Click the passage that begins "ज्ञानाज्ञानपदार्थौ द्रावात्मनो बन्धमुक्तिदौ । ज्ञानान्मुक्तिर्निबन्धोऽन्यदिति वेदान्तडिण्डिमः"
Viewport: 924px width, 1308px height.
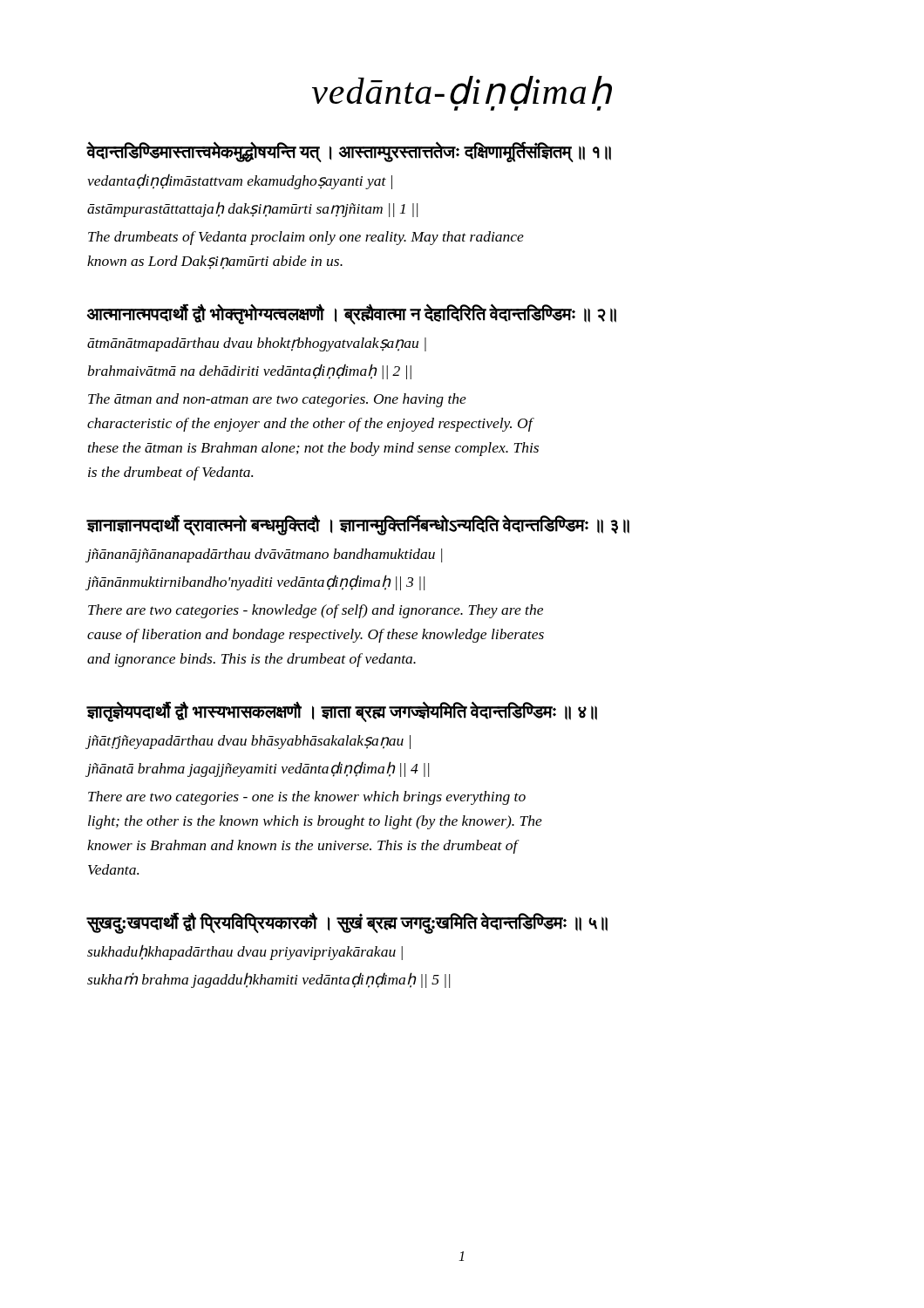tap(358, 525)
